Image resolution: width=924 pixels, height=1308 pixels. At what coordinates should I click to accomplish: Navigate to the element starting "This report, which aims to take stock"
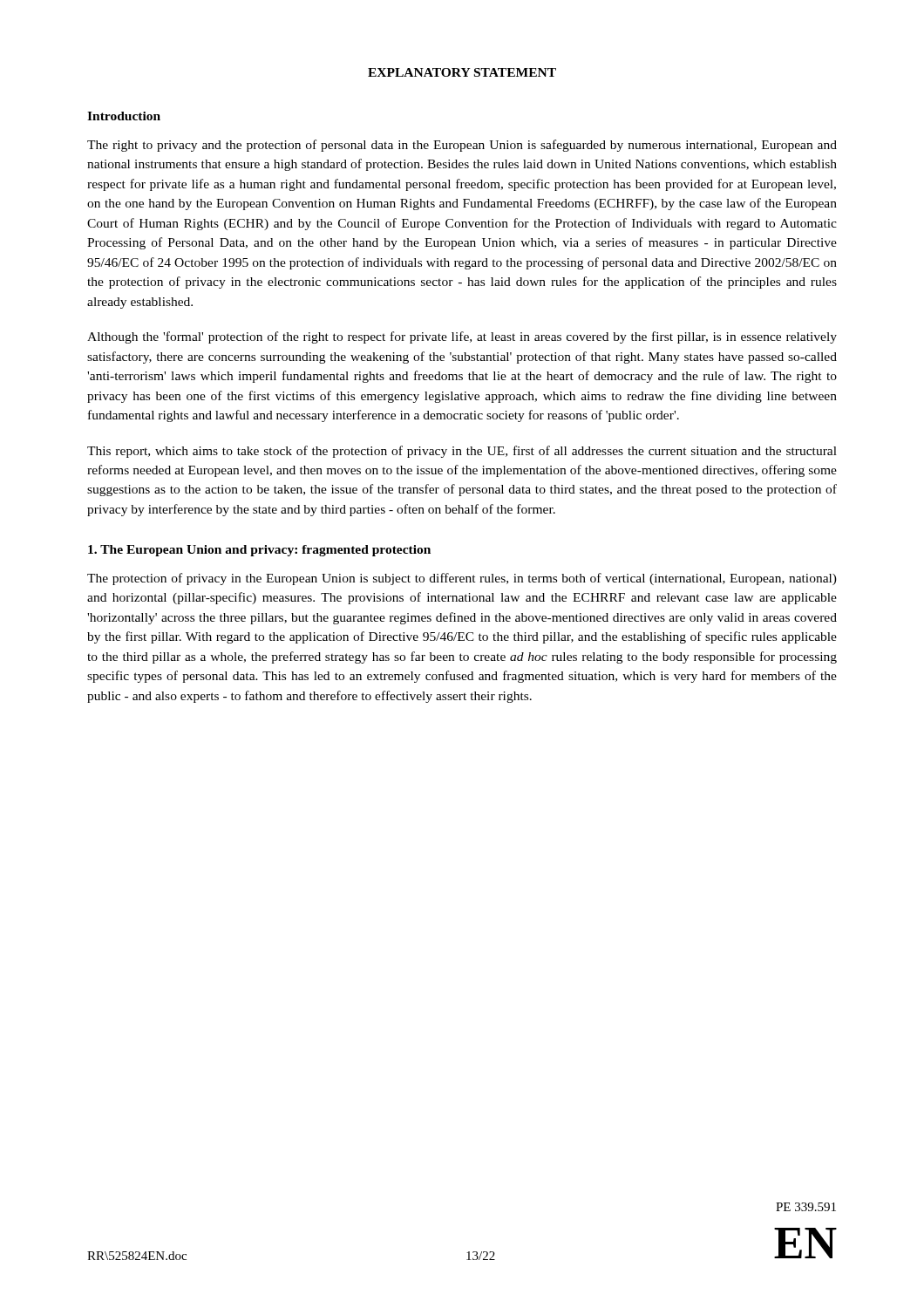click(x=462, y=479)
